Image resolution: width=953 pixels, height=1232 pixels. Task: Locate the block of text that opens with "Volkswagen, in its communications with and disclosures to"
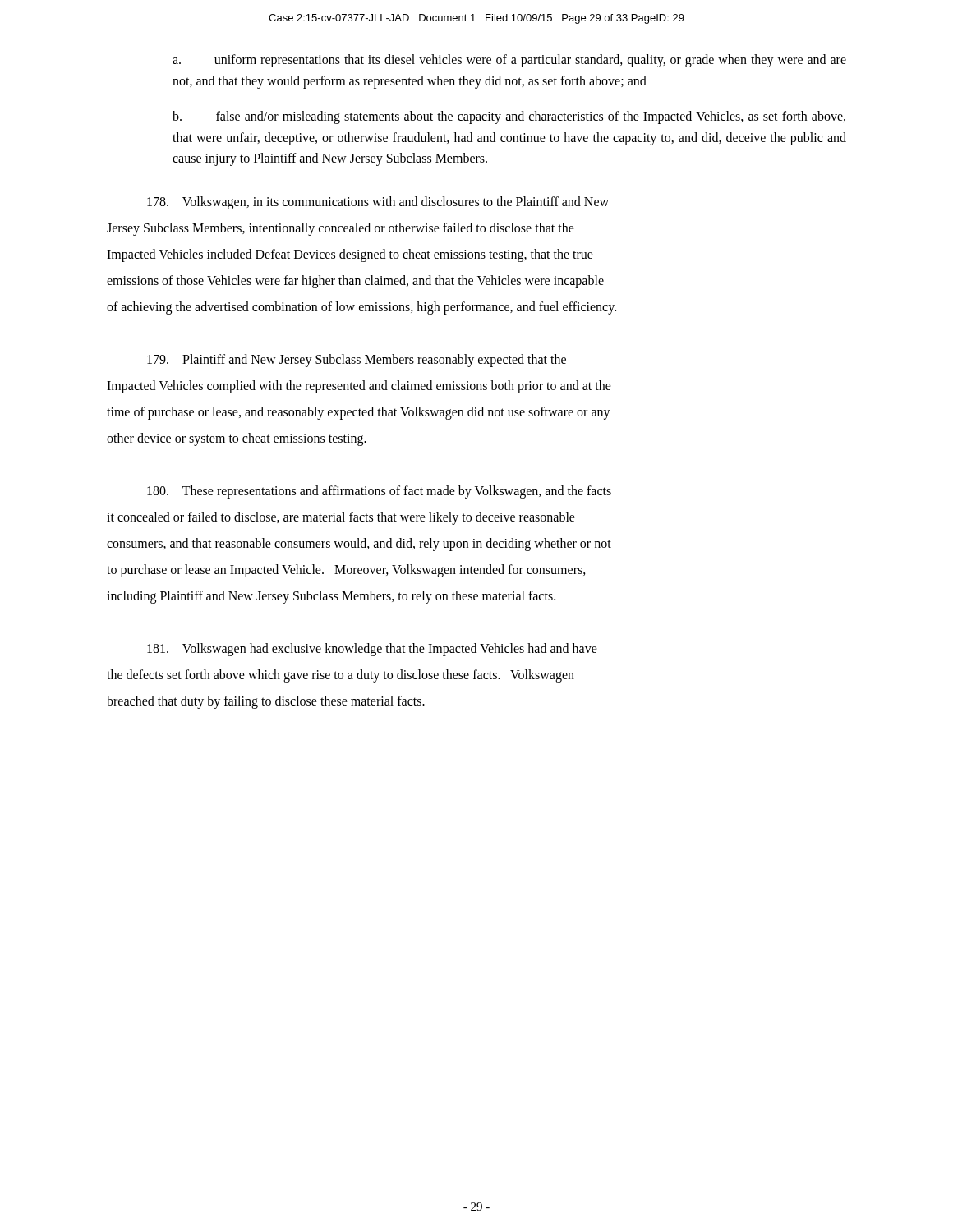(x=476, y=255)
